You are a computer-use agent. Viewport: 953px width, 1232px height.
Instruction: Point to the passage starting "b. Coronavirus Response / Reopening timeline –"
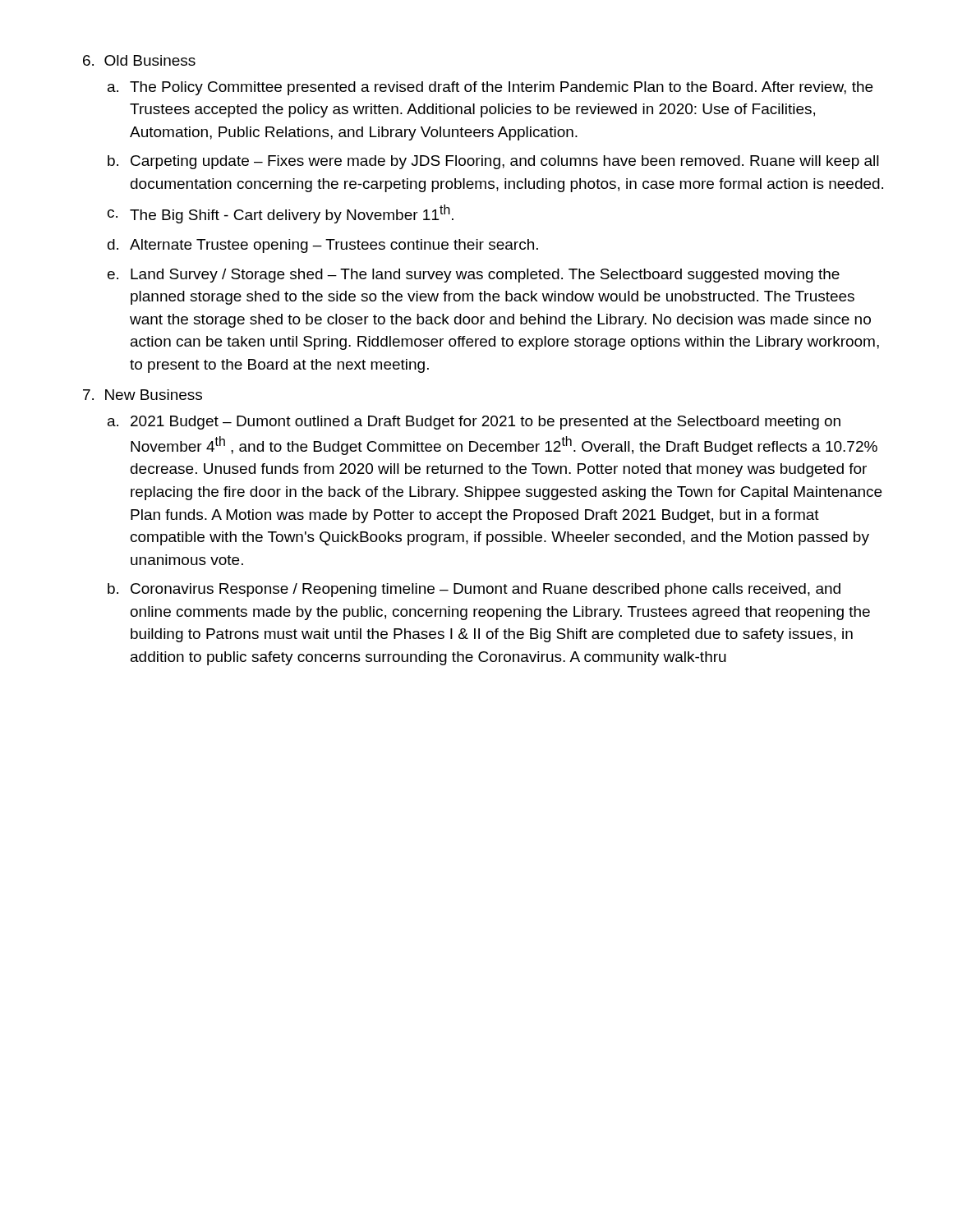click(x=497, y=623)
